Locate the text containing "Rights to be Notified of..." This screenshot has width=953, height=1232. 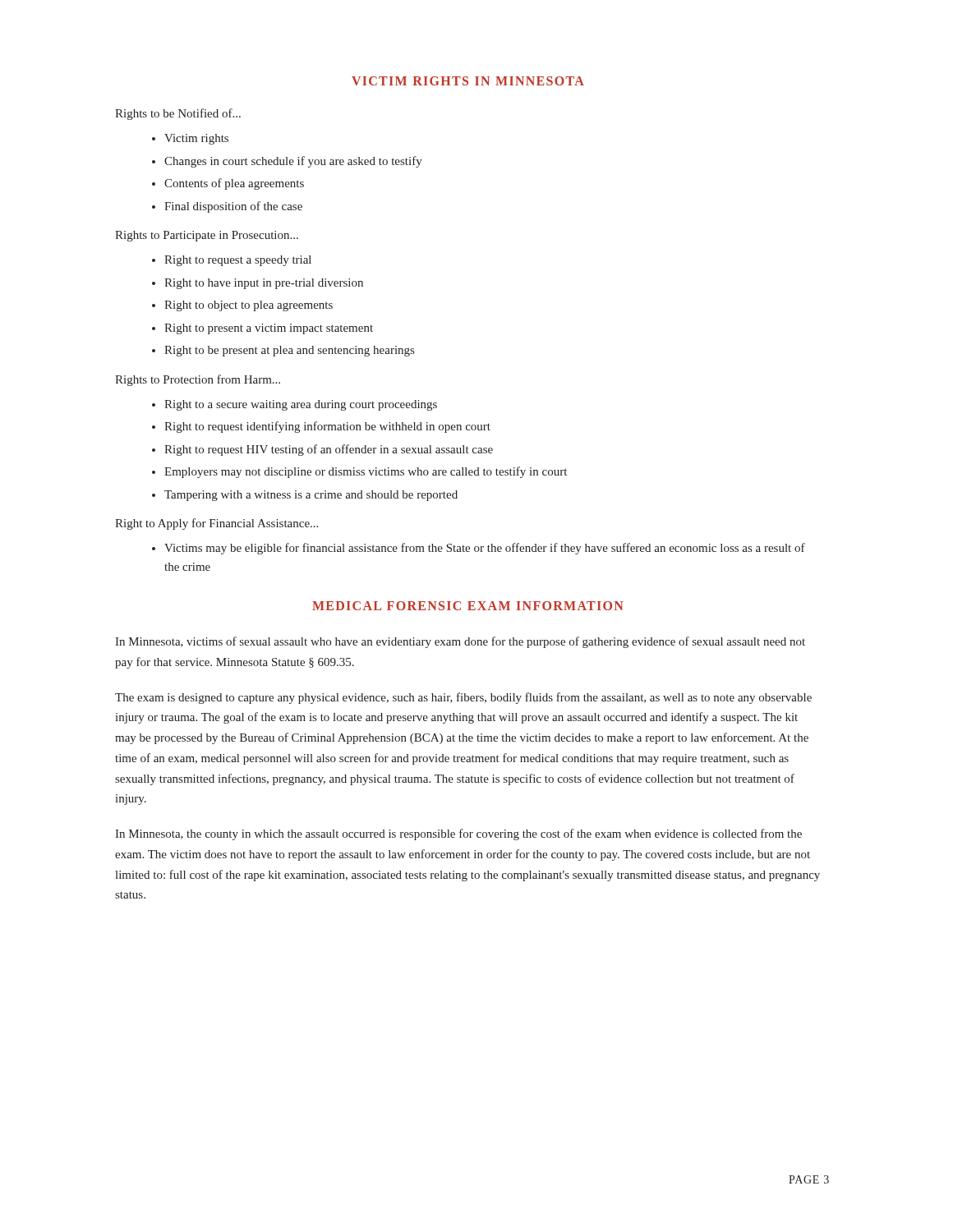pyautogui.click(x=178, y=113)
